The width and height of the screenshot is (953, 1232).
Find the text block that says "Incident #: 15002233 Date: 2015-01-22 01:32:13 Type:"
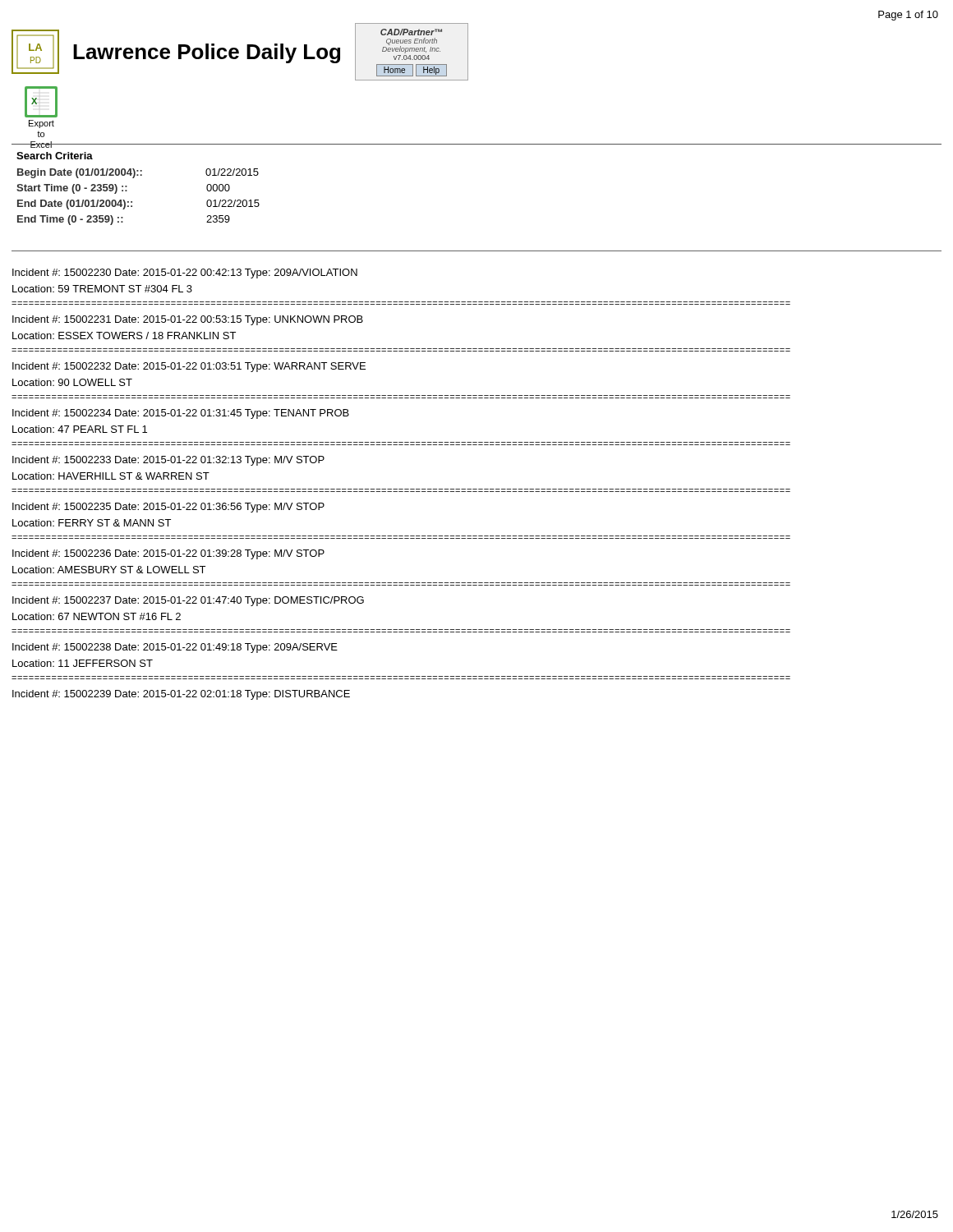pos(168,468)
